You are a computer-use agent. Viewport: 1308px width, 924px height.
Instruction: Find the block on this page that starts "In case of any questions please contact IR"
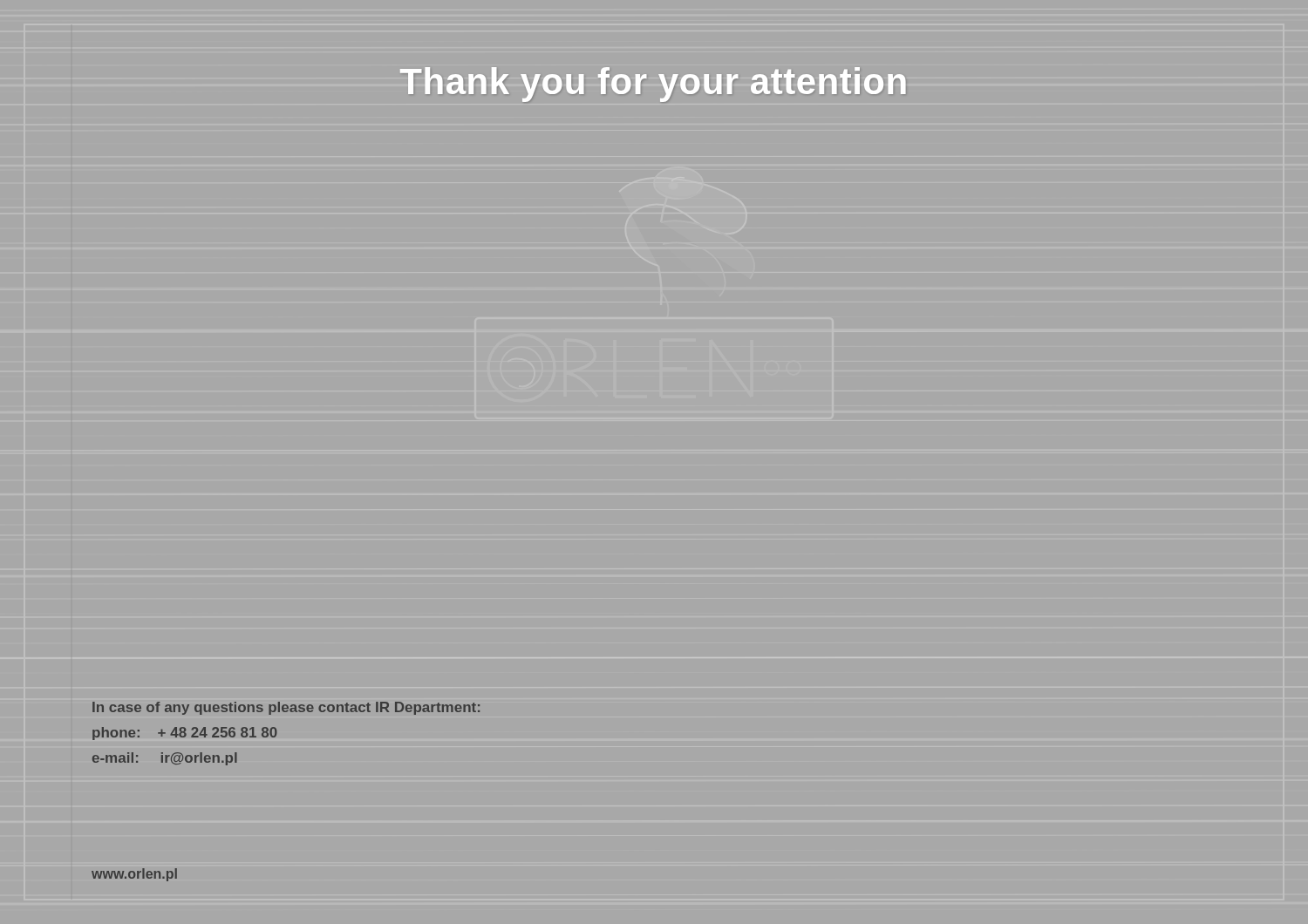pos(286,733)
